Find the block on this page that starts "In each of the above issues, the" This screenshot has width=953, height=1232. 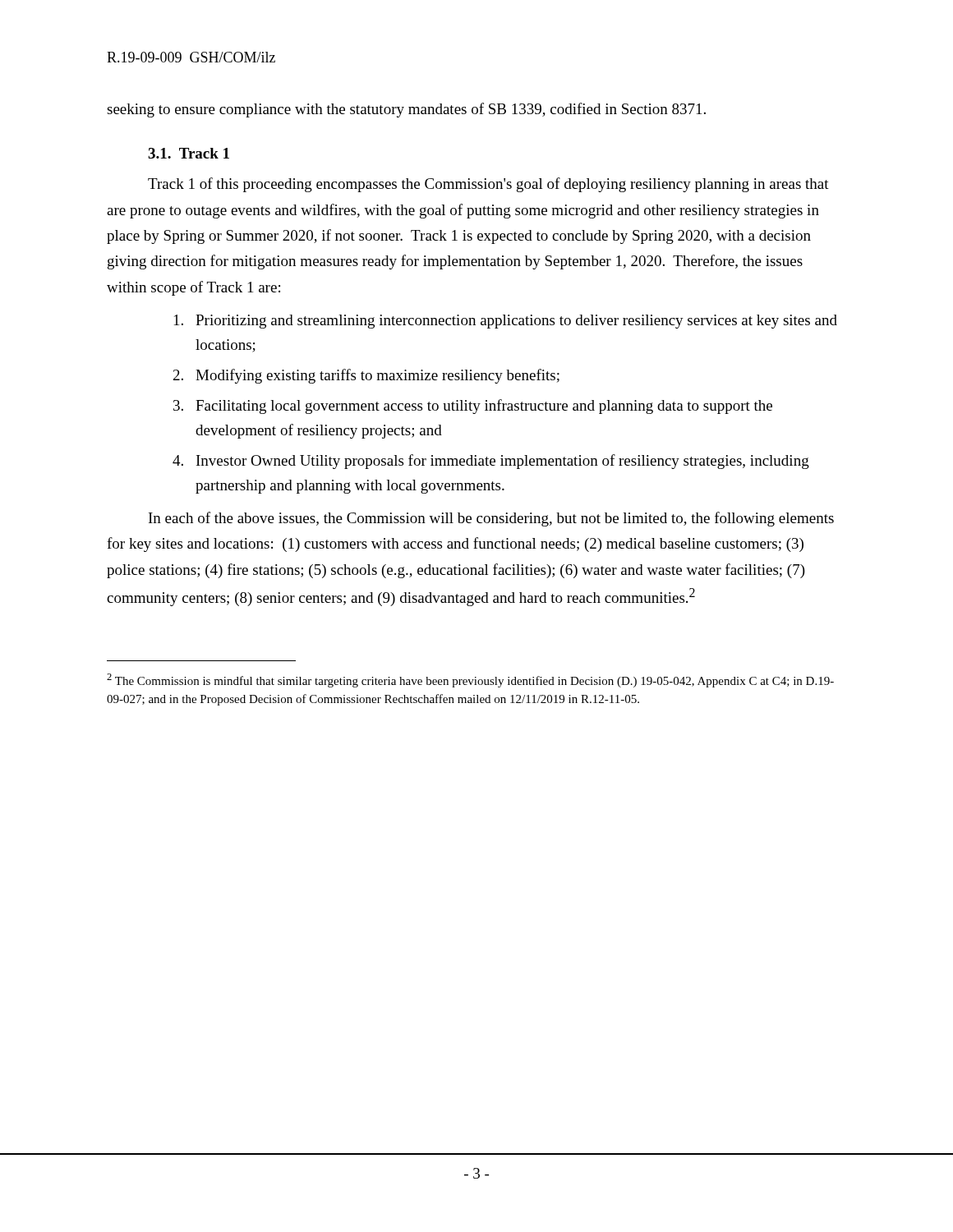click(470, 558)
